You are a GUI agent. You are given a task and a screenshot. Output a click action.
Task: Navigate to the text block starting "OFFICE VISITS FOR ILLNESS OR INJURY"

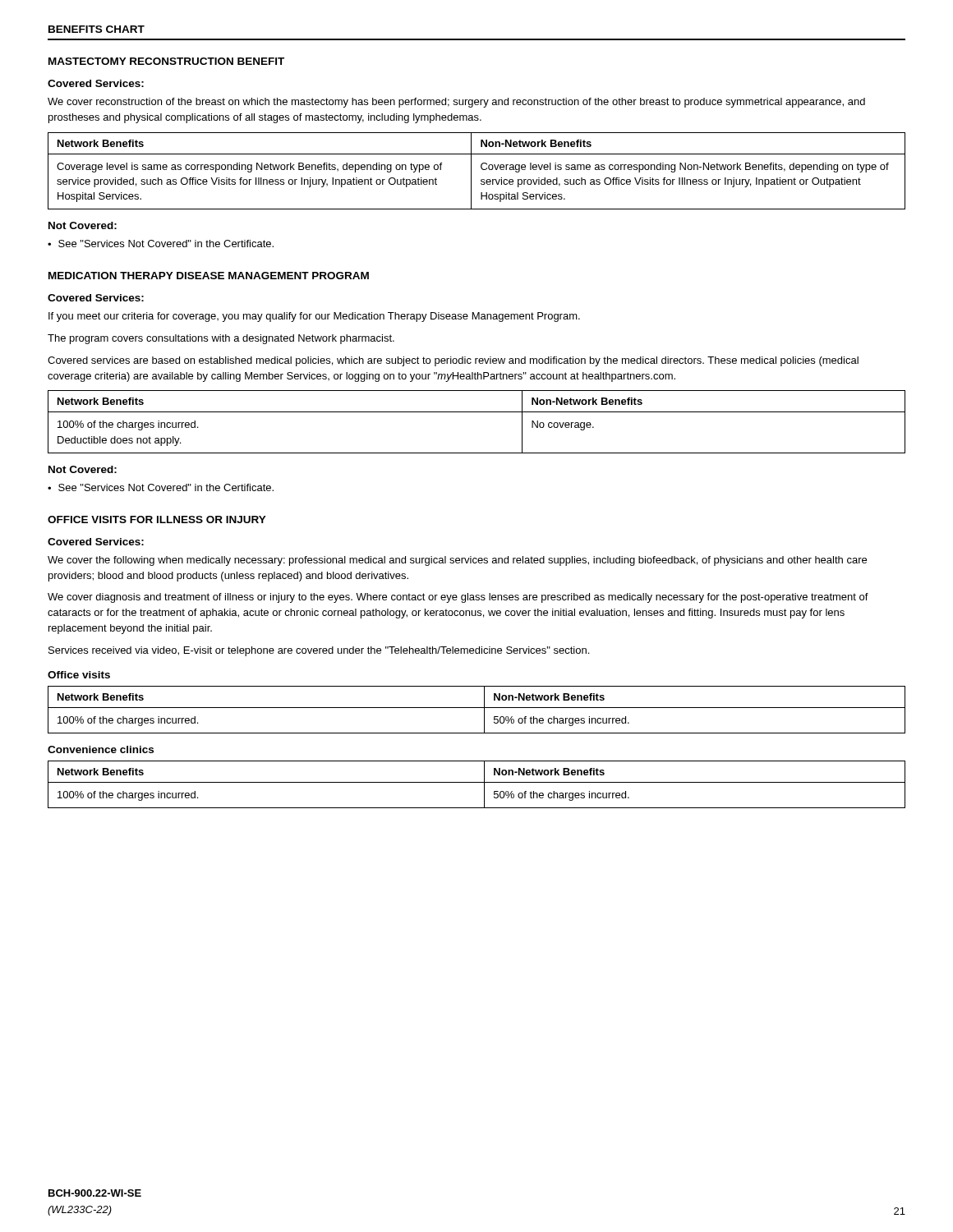(157, 519)
